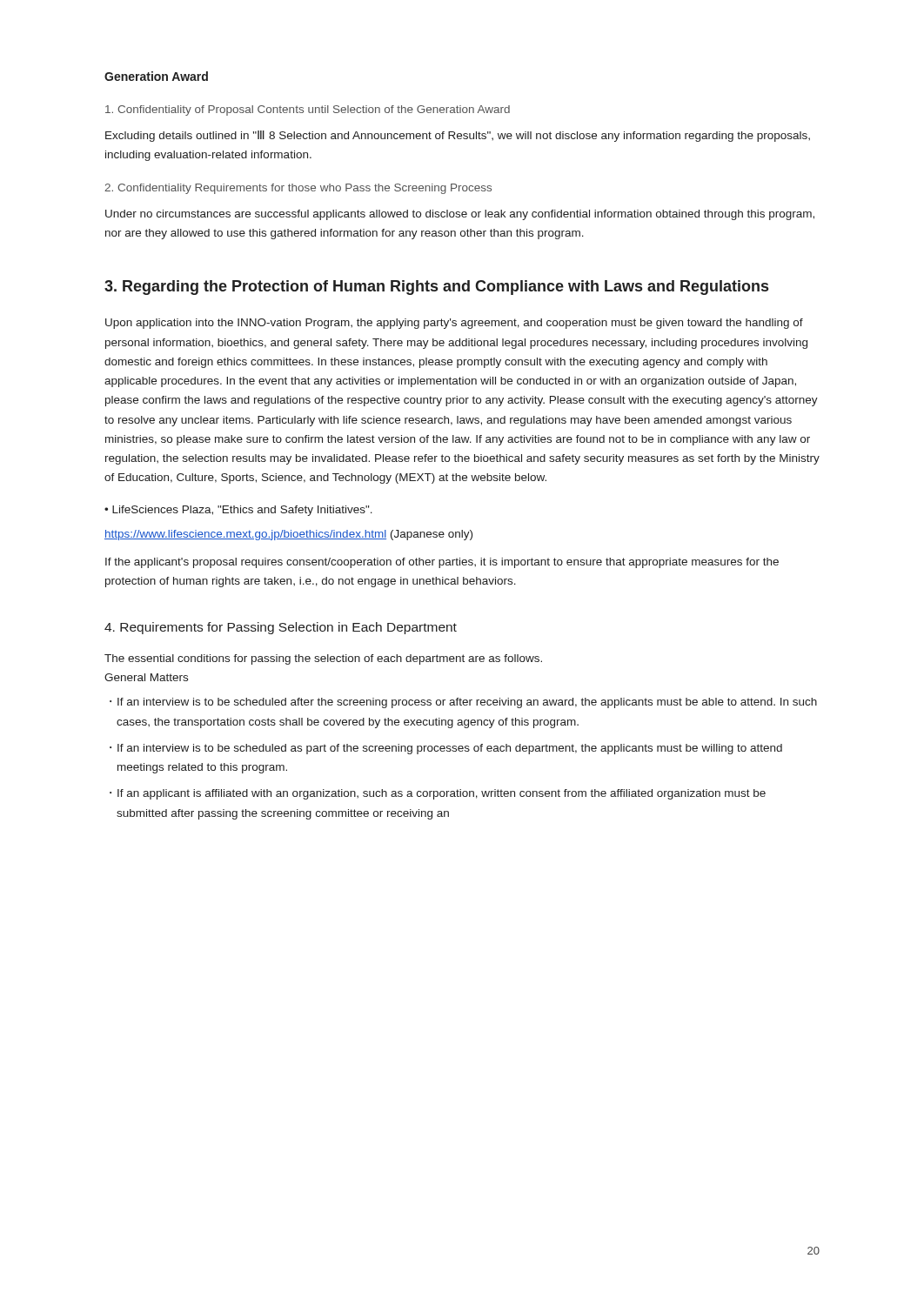The image size is (924, 1305).
Task: Find the text block starting "・If an applicant is"
Action: 435,803
